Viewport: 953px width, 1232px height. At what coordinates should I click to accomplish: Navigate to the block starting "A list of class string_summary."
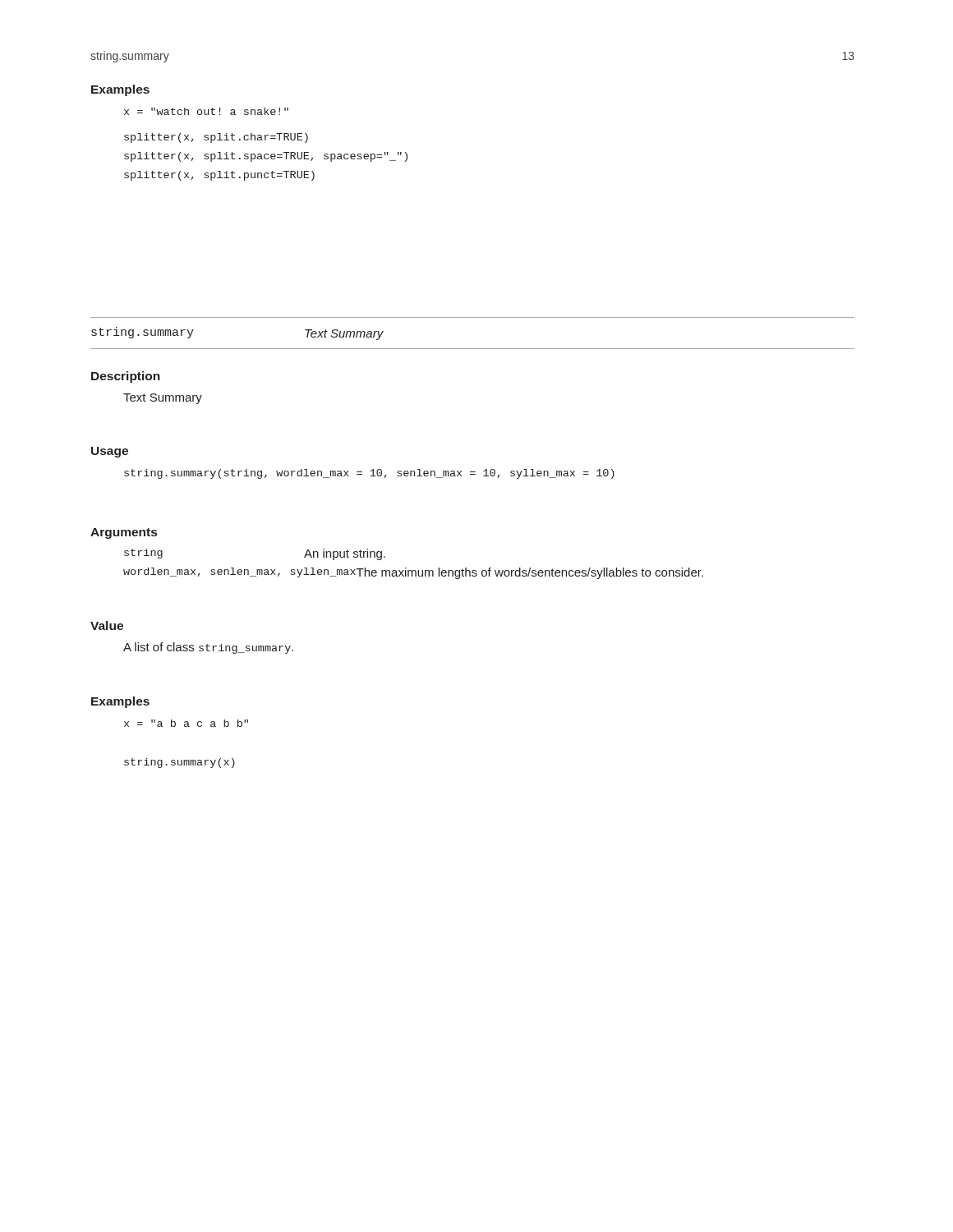click(x=209, y=647)
